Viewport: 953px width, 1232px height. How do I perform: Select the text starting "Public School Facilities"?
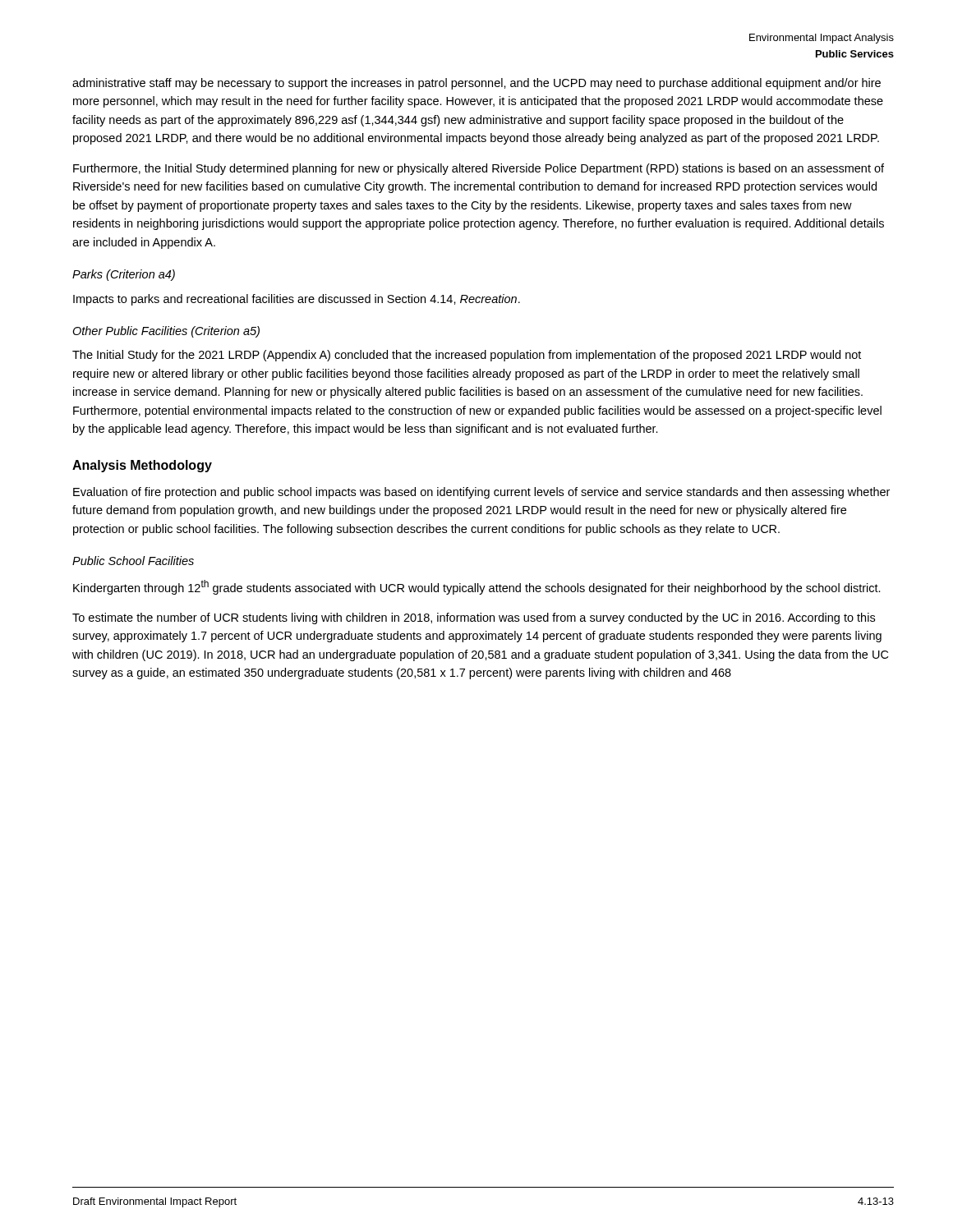pos(133,561)
